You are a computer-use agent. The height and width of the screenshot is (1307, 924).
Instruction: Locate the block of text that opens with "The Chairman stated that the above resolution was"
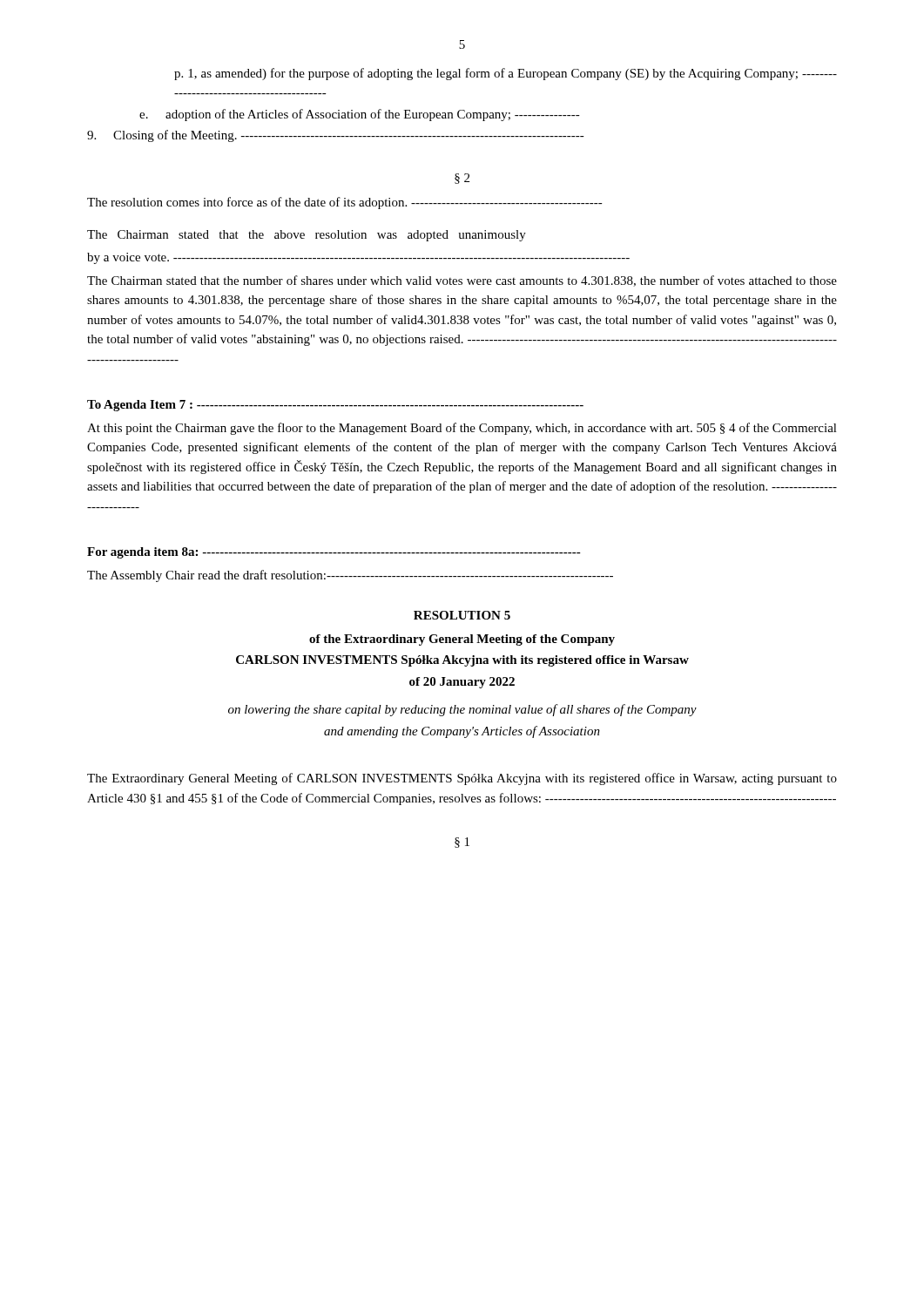tap(462, 296)
